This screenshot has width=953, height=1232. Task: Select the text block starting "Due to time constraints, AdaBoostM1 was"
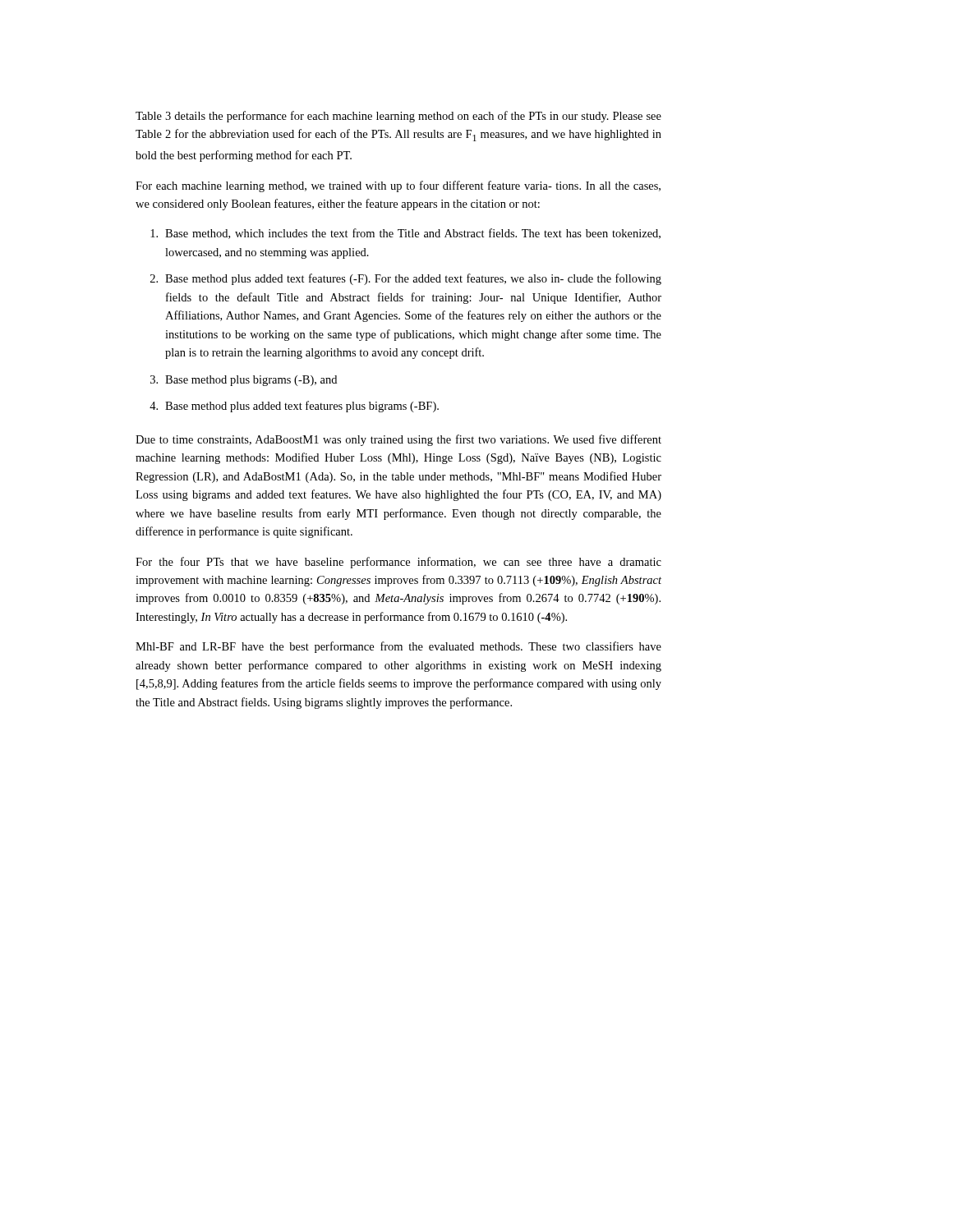(398, 485)
